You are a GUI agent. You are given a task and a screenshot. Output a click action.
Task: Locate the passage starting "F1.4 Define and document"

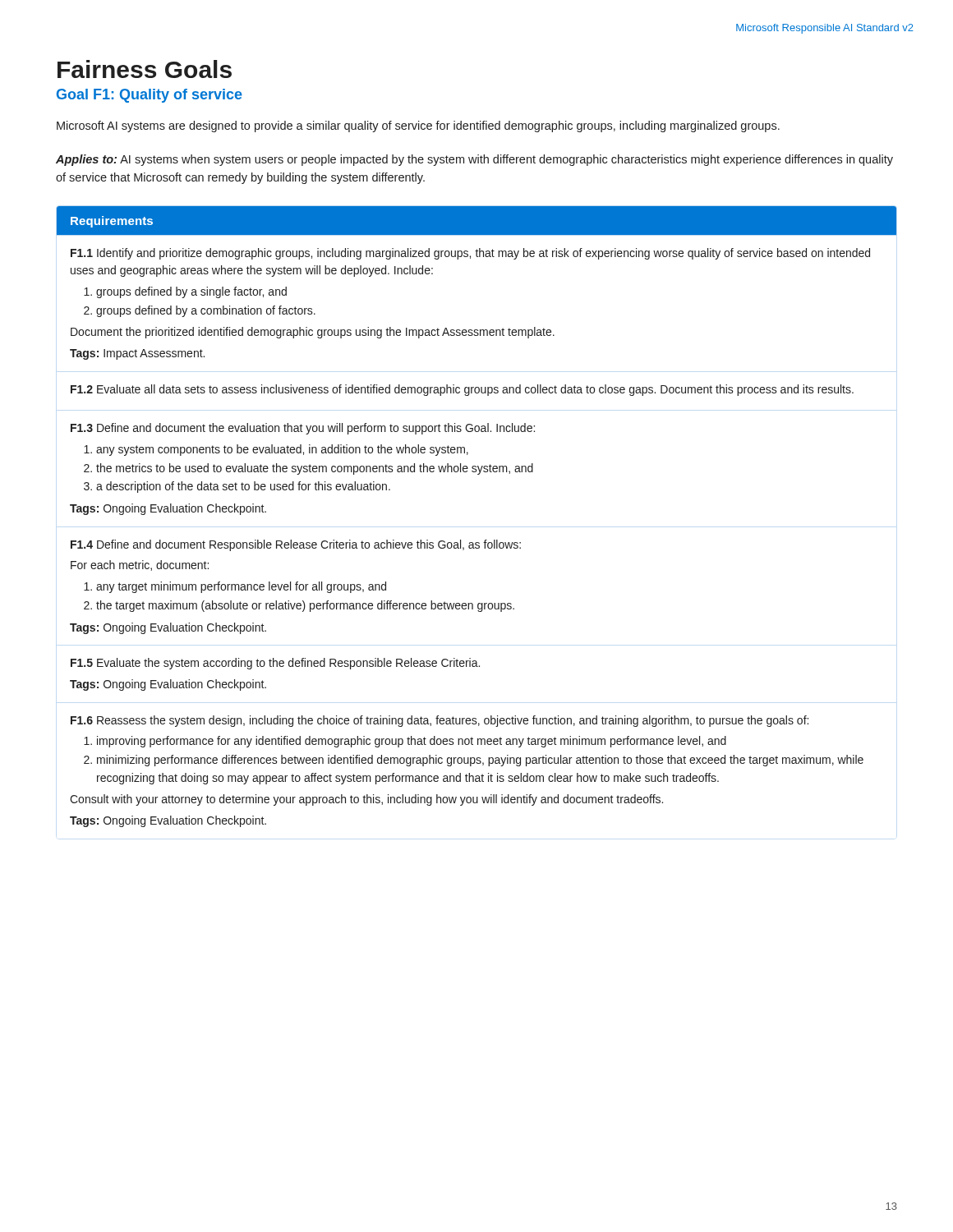tap(296, 545)
